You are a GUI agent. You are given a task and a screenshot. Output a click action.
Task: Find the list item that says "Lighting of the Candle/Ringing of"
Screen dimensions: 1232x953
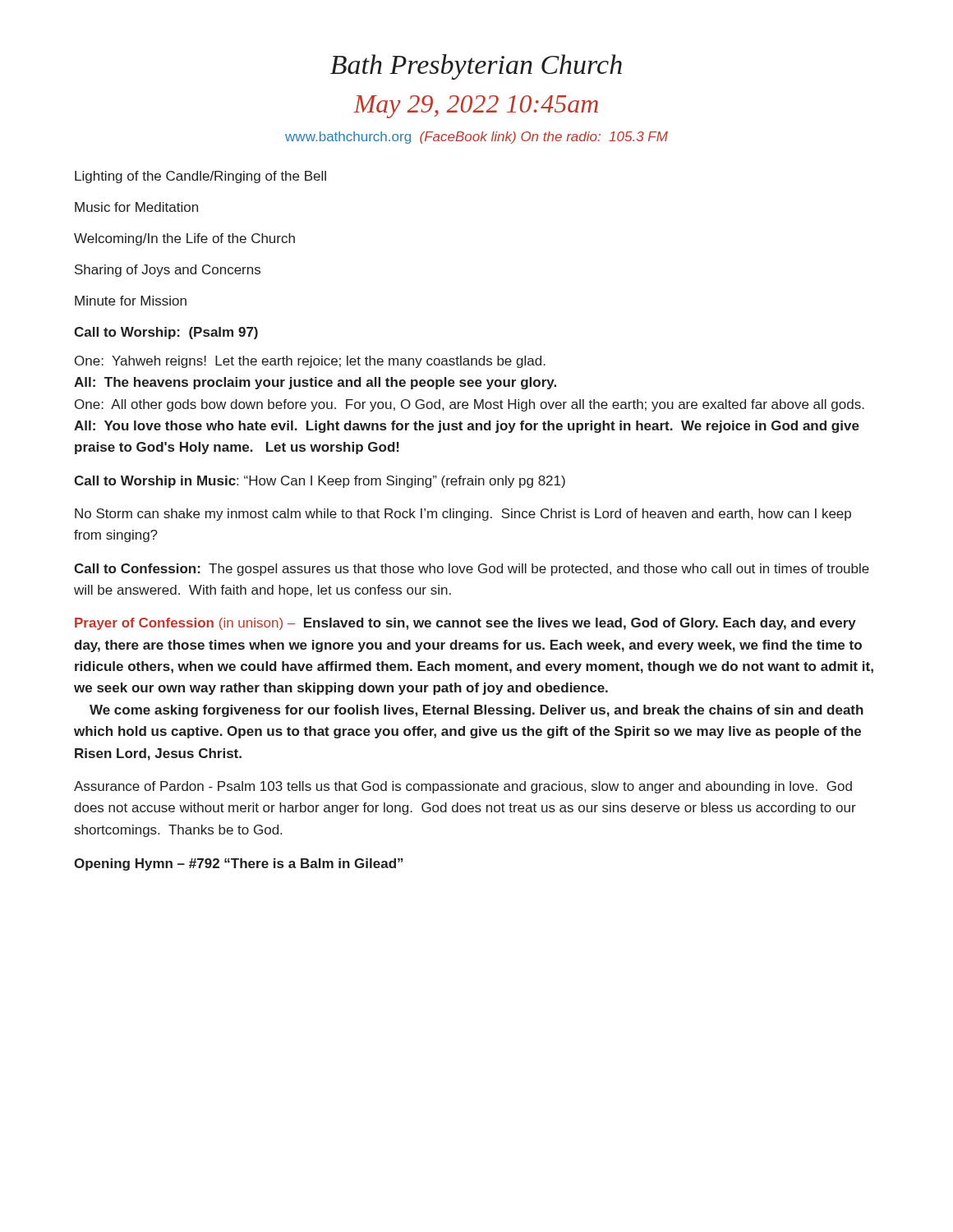click(201, 176)
